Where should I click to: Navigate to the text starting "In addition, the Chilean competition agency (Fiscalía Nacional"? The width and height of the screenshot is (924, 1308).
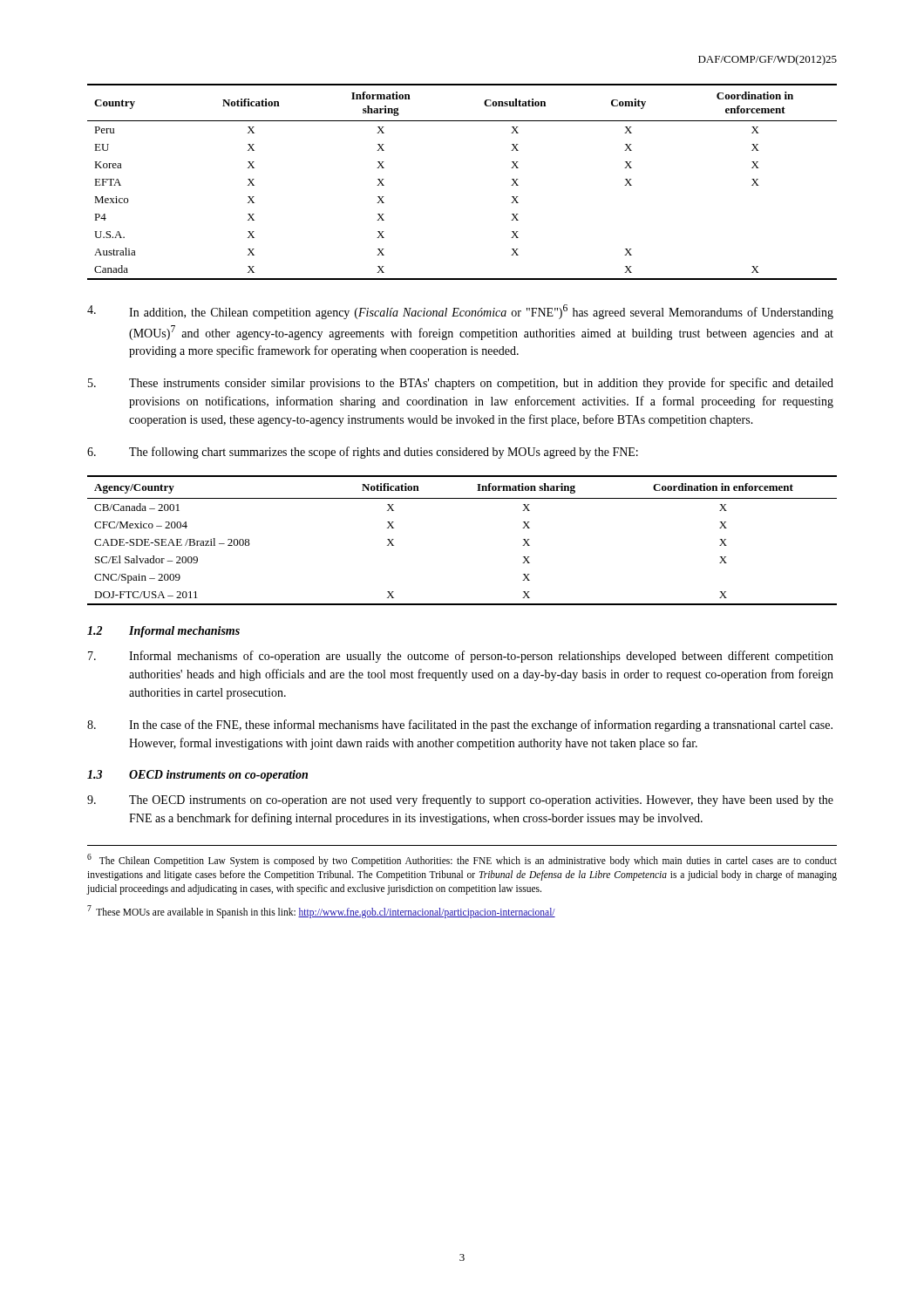(x=460, y=331)
